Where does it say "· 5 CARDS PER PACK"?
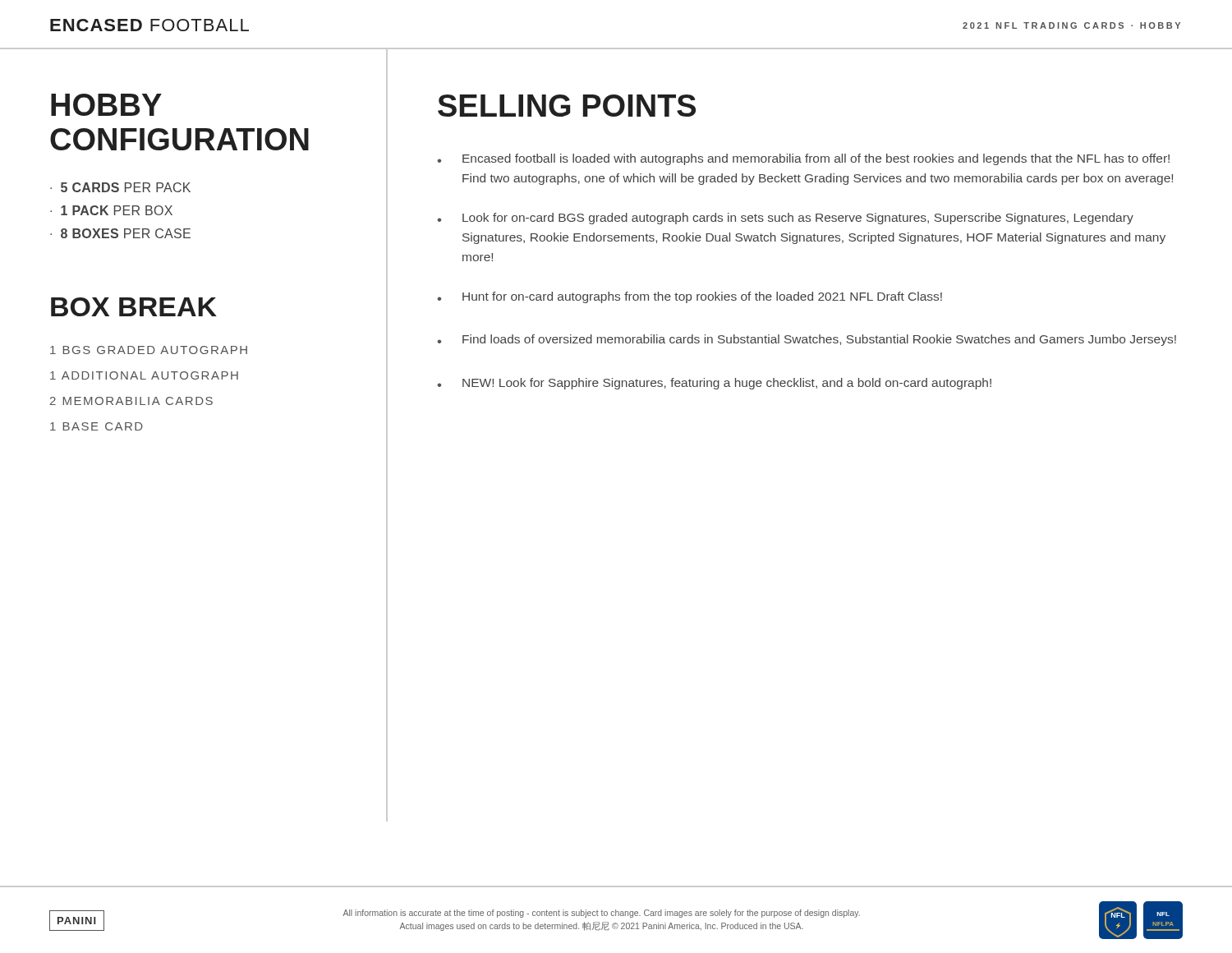The width and height of the screenshot is (1232, 953). [x=120, y=187]
